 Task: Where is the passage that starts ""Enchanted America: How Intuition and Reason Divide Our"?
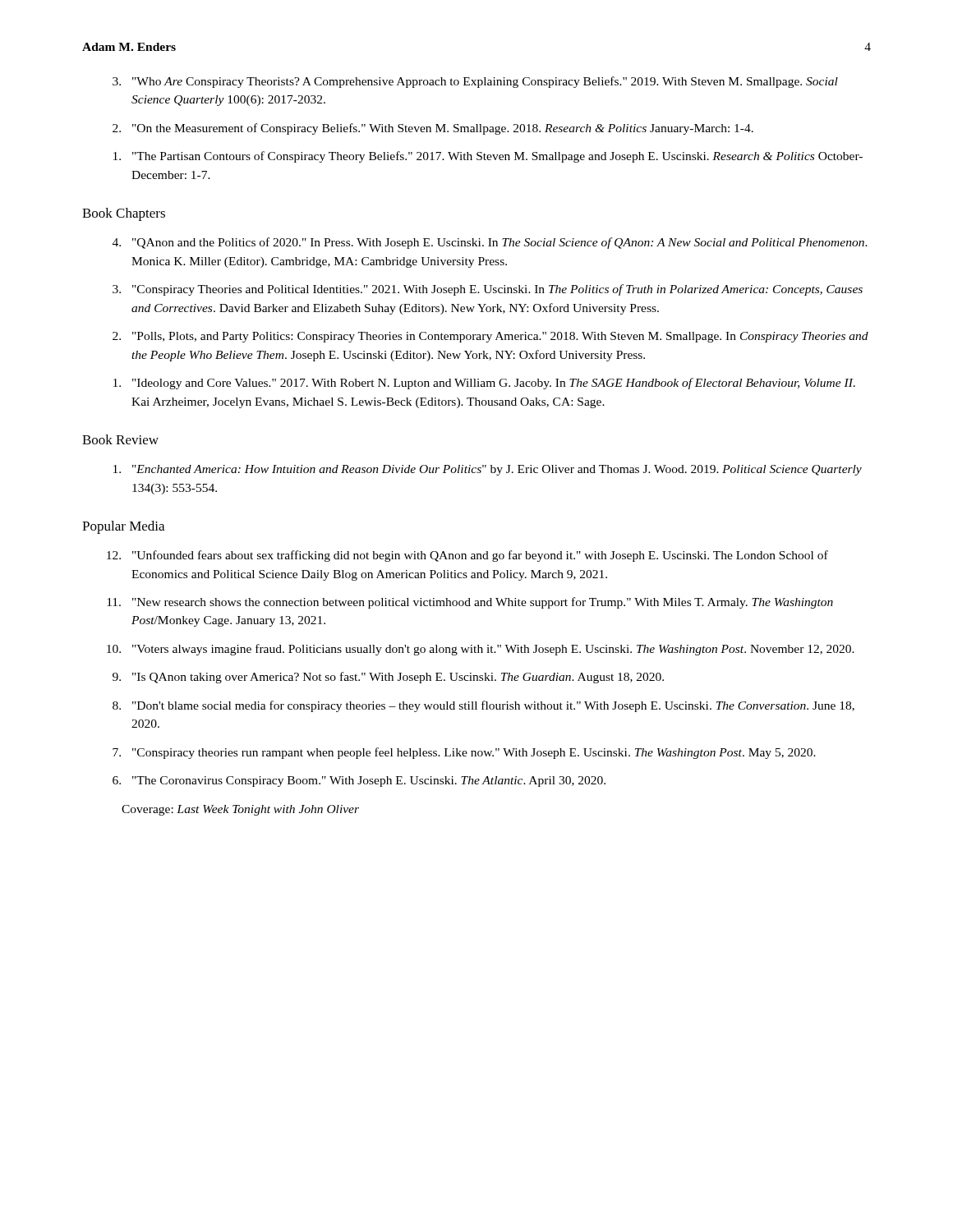pyautogui.click(x=476, y=479)
